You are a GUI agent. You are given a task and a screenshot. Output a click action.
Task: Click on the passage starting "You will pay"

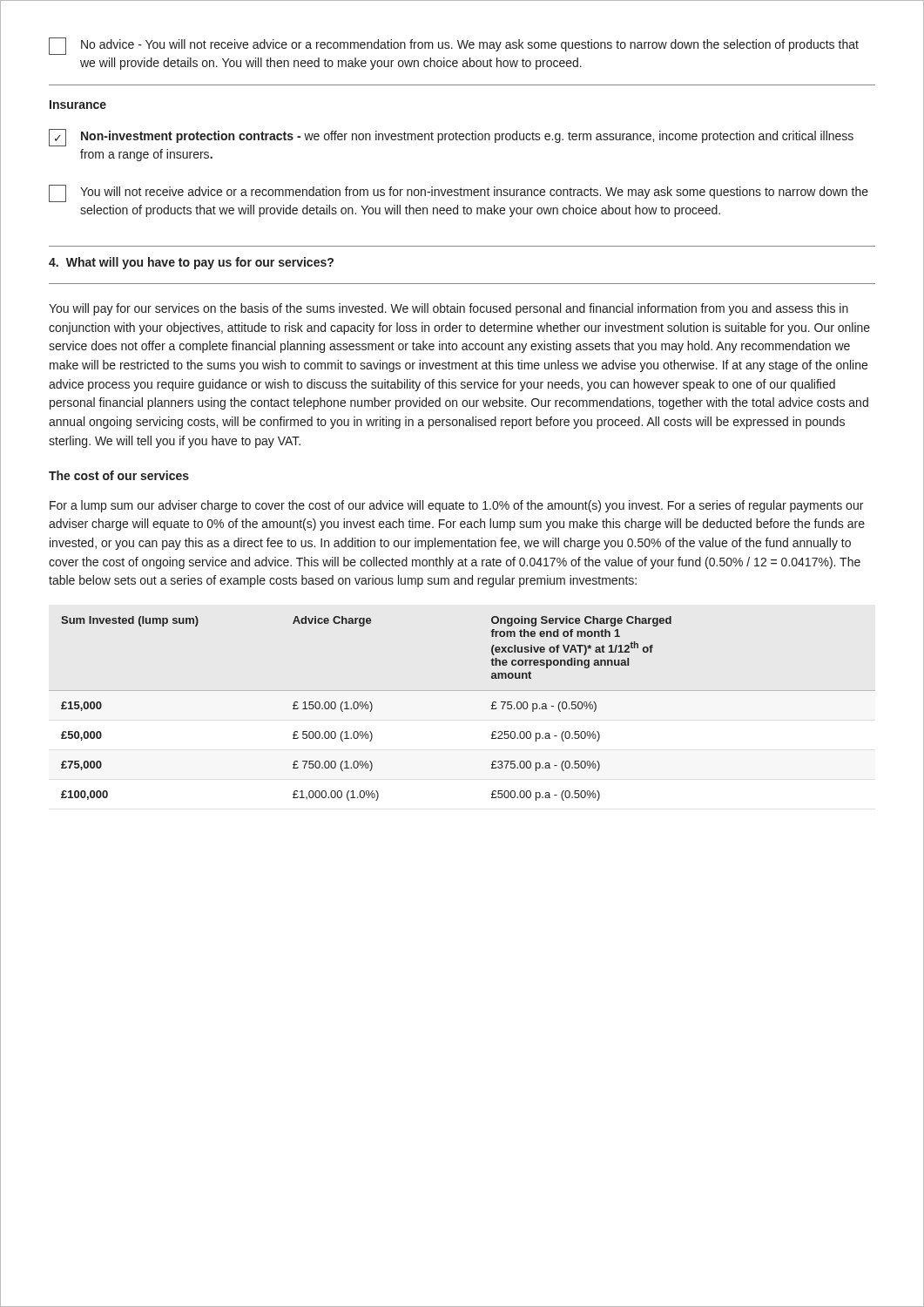tap(459, 375)
